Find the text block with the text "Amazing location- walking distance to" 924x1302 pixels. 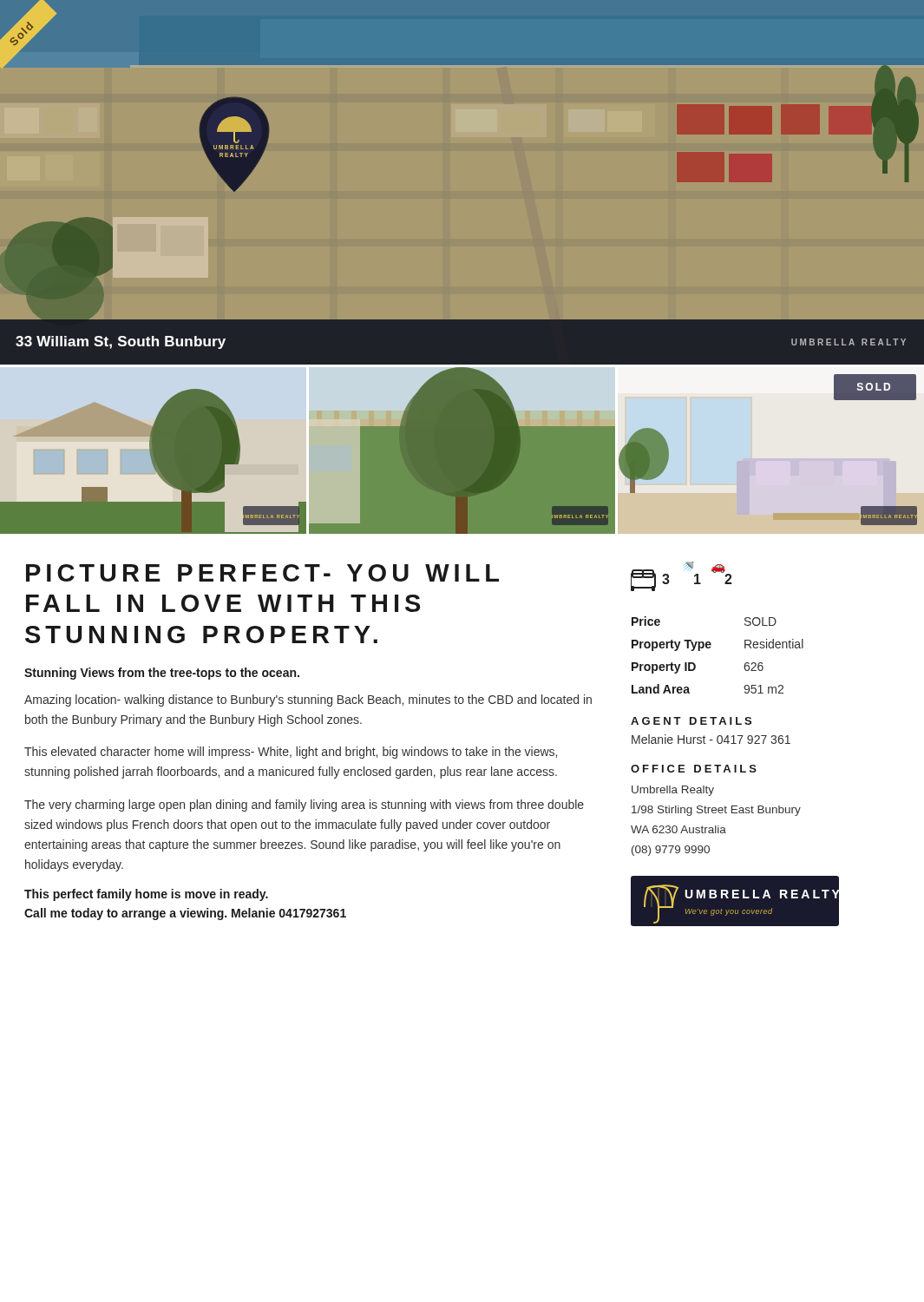[x=308, y=710]
